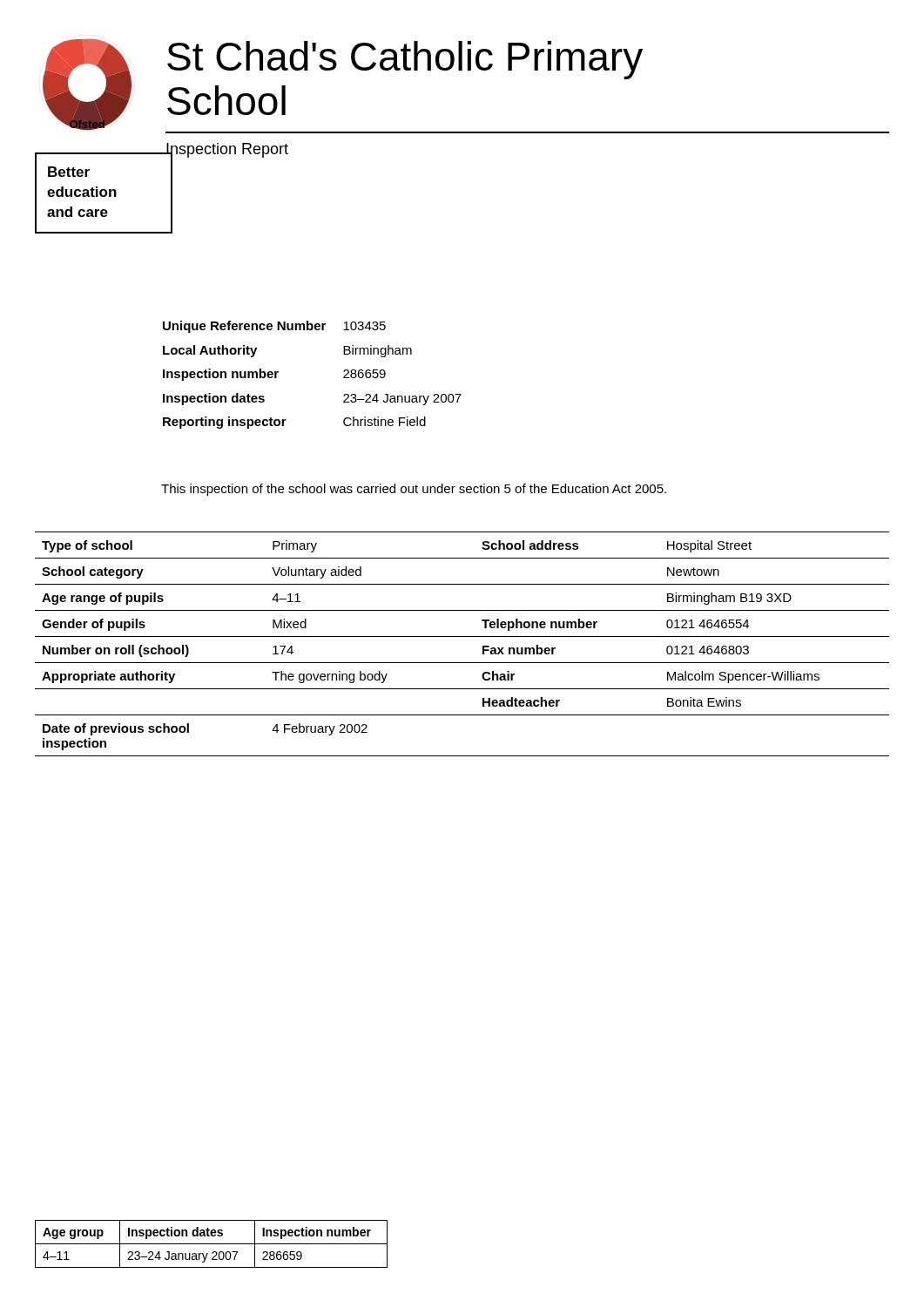Image resolution: width=924 pixels, height=1307 pixels.
Task: Select the logo
Action: 91,89
